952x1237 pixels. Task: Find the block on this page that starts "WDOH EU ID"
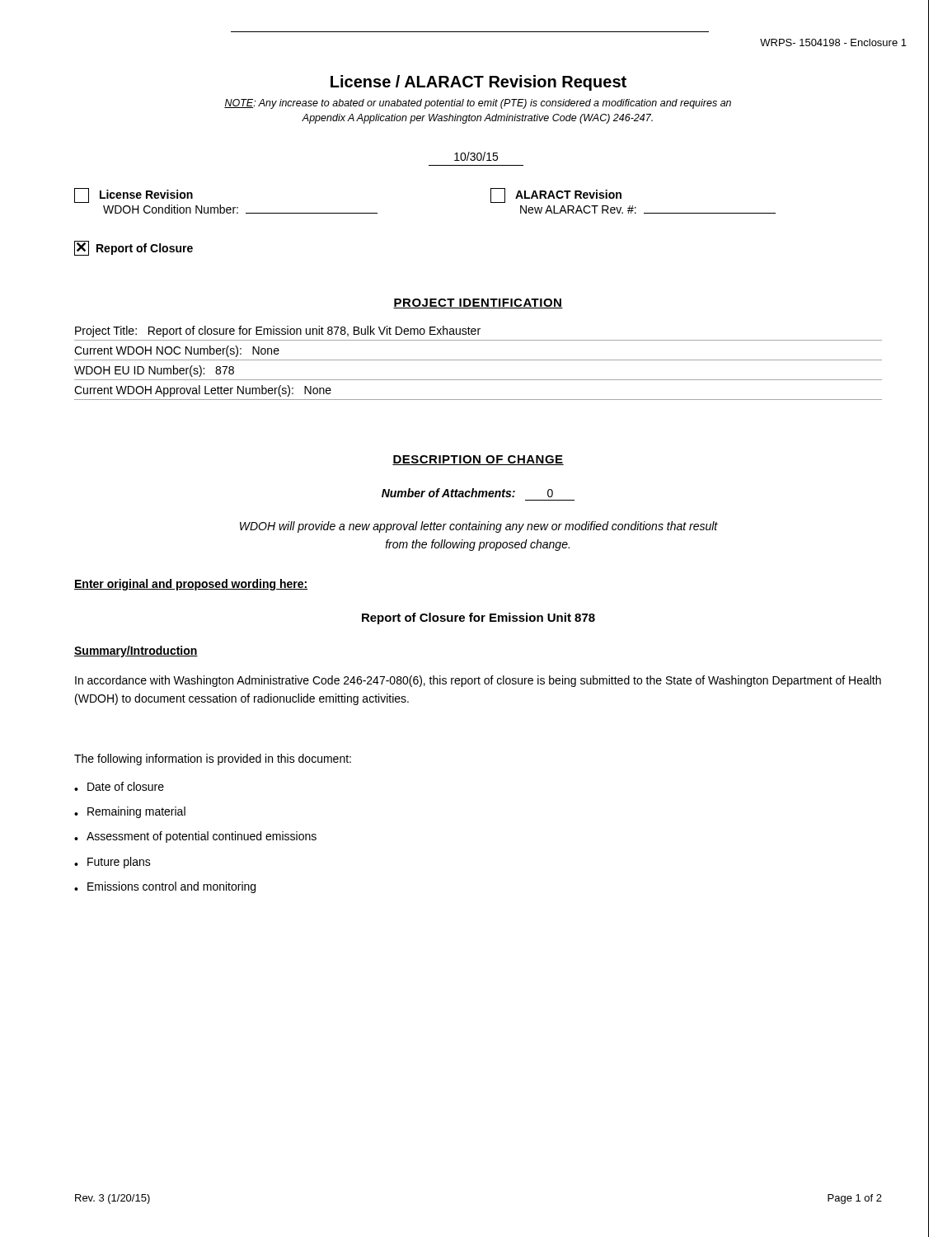click(x=154, y=370)
